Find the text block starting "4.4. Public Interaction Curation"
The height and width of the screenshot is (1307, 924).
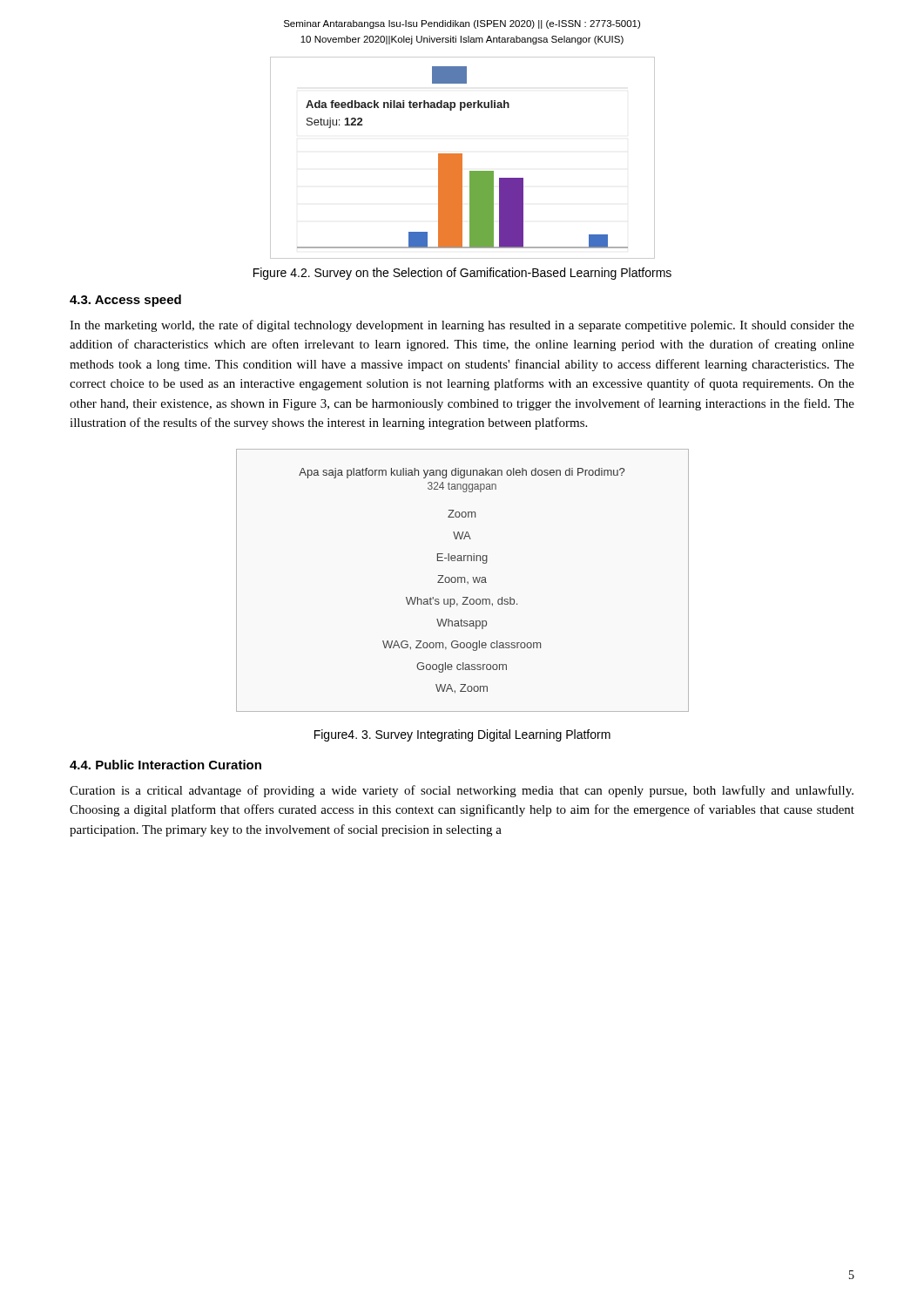point(166,764)
